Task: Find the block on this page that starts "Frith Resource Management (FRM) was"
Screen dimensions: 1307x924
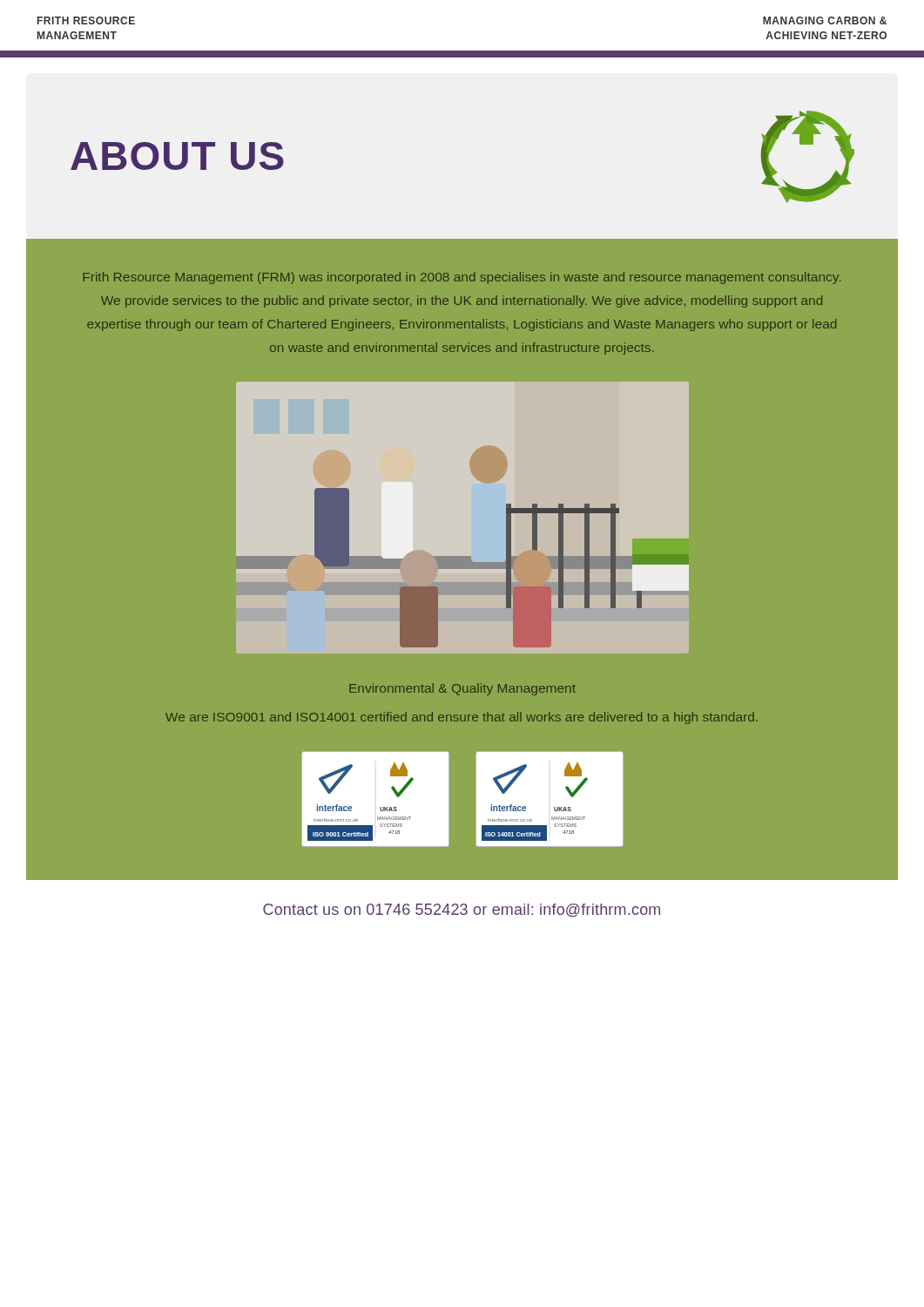Action: 462,312
